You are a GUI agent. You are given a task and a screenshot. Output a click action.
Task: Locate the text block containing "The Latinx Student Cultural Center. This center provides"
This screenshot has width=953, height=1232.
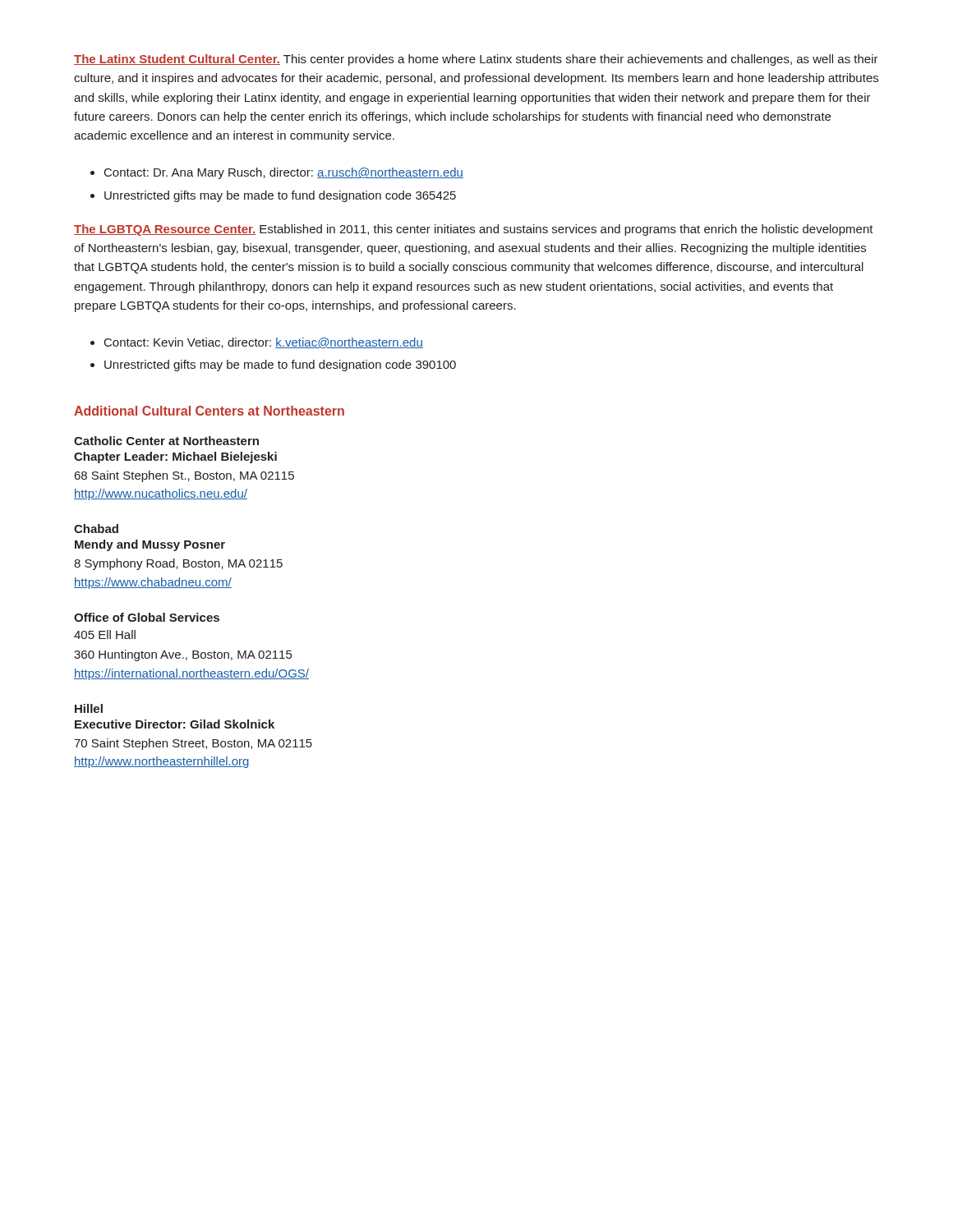pyautogui.click(x=476, y=97)
